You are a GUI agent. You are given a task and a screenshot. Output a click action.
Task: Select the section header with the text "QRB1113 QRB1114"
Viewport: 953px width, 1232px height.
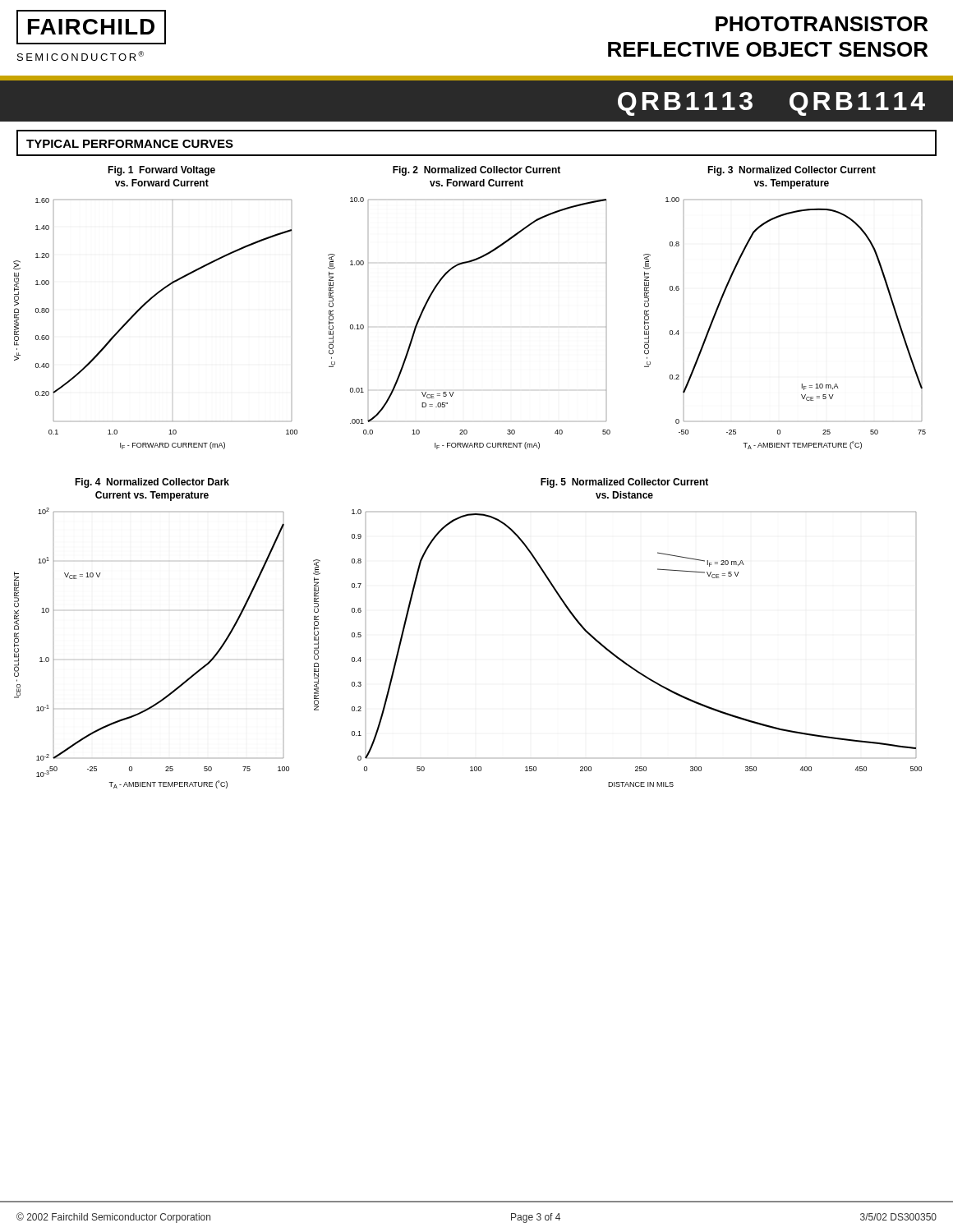point(692,104)
